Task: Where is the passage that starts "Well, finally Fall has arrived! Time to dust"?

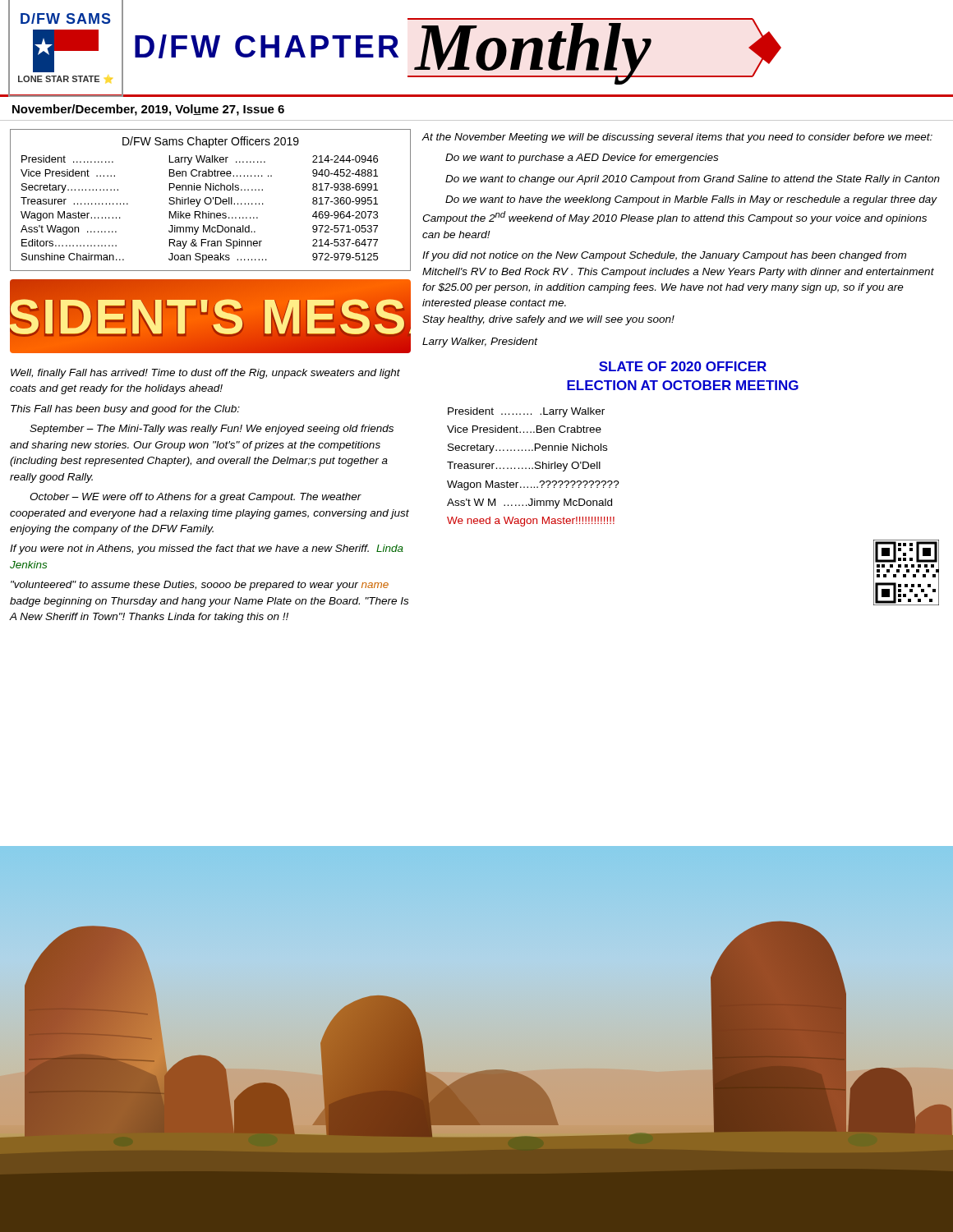Action: 210,495
